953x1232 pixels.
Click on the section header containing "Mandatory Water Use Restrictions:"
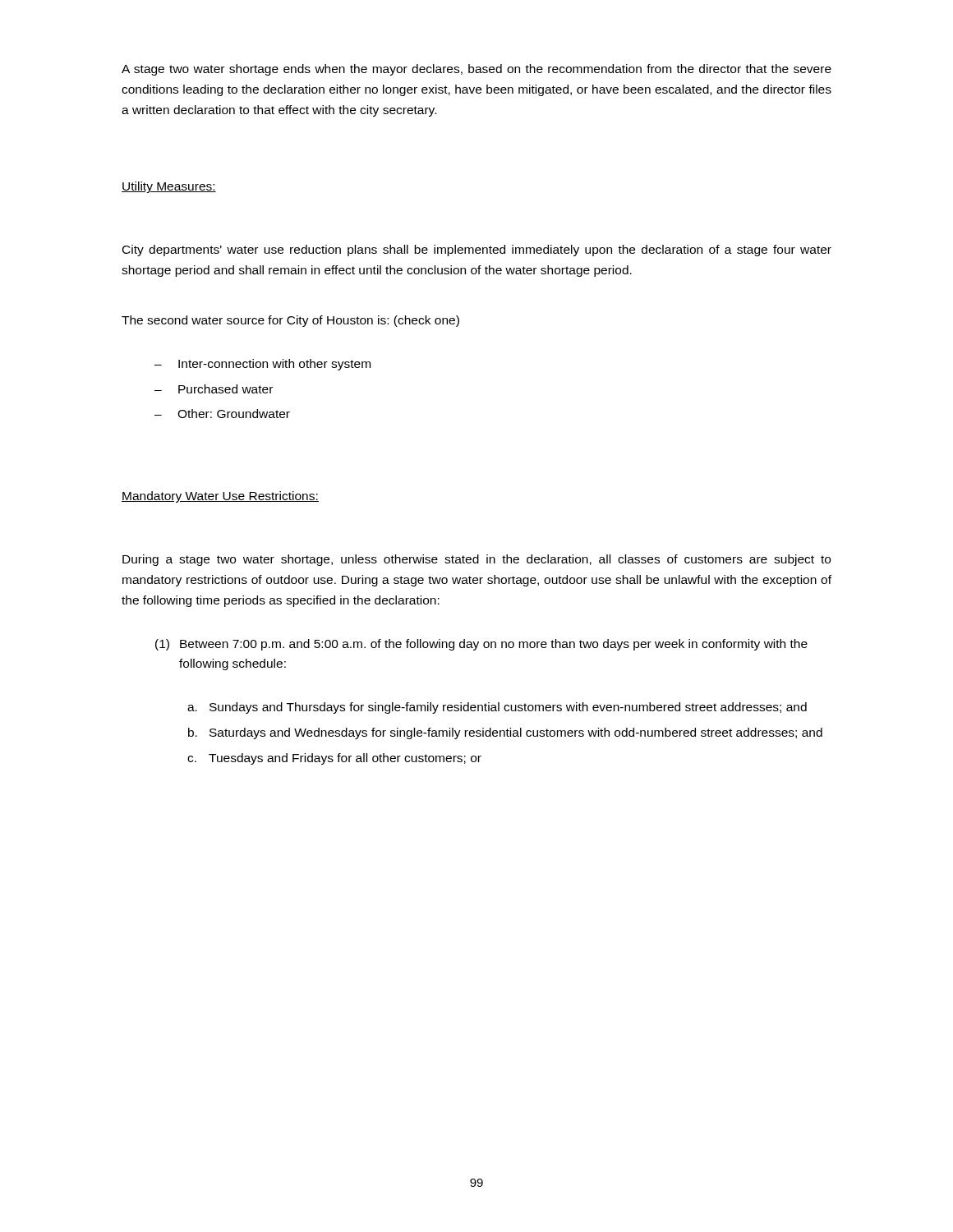click(220, 496)
